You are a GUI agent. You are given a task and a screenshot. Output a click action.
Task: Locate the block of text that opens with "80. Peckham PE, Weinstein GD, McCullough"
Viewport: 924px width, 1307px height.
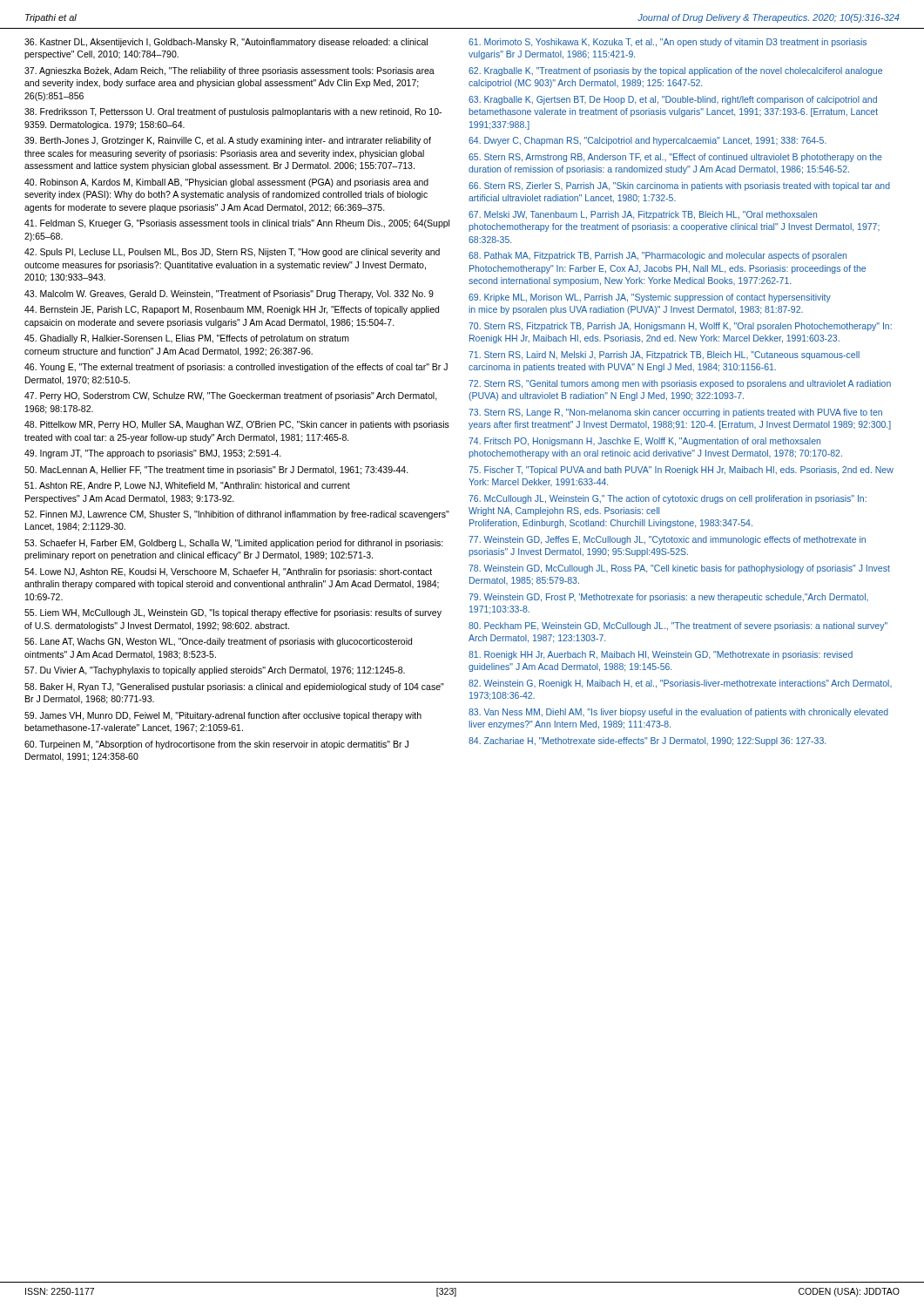point(678,632)
